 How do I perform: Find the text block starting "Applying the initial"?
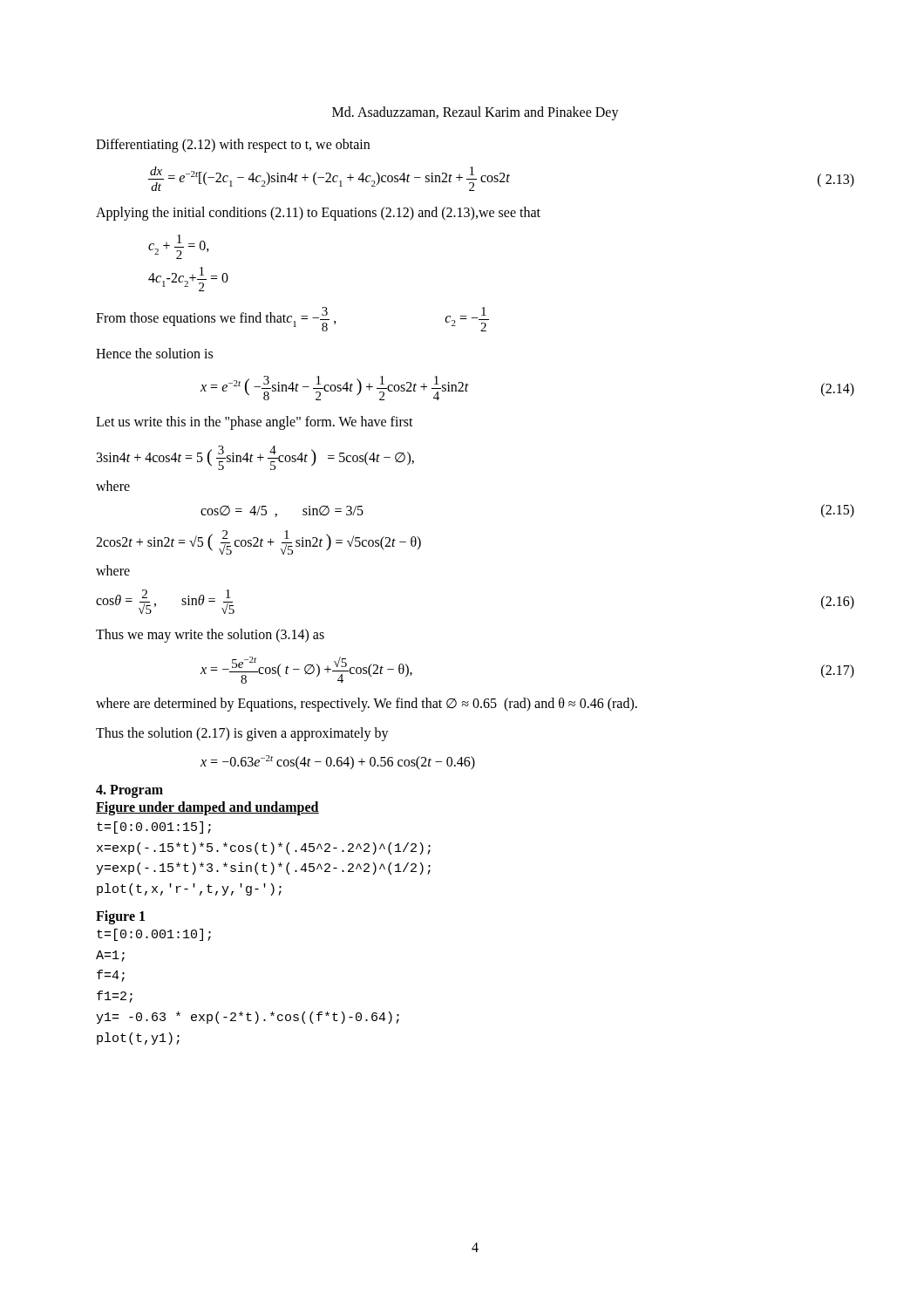coord(318,212)
